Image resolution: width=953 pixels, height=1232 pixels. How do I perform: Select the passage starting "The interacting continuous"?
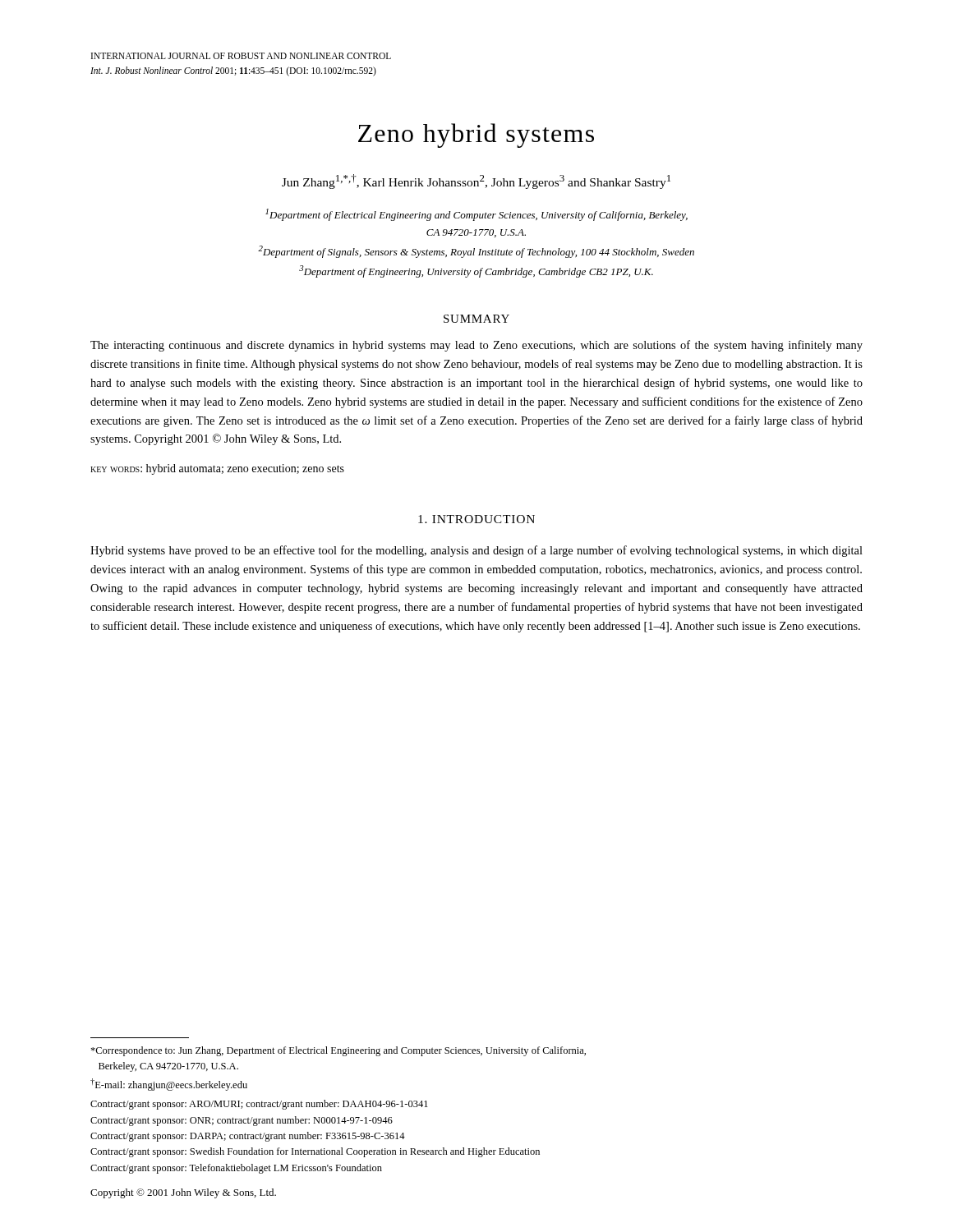point(476,392)
